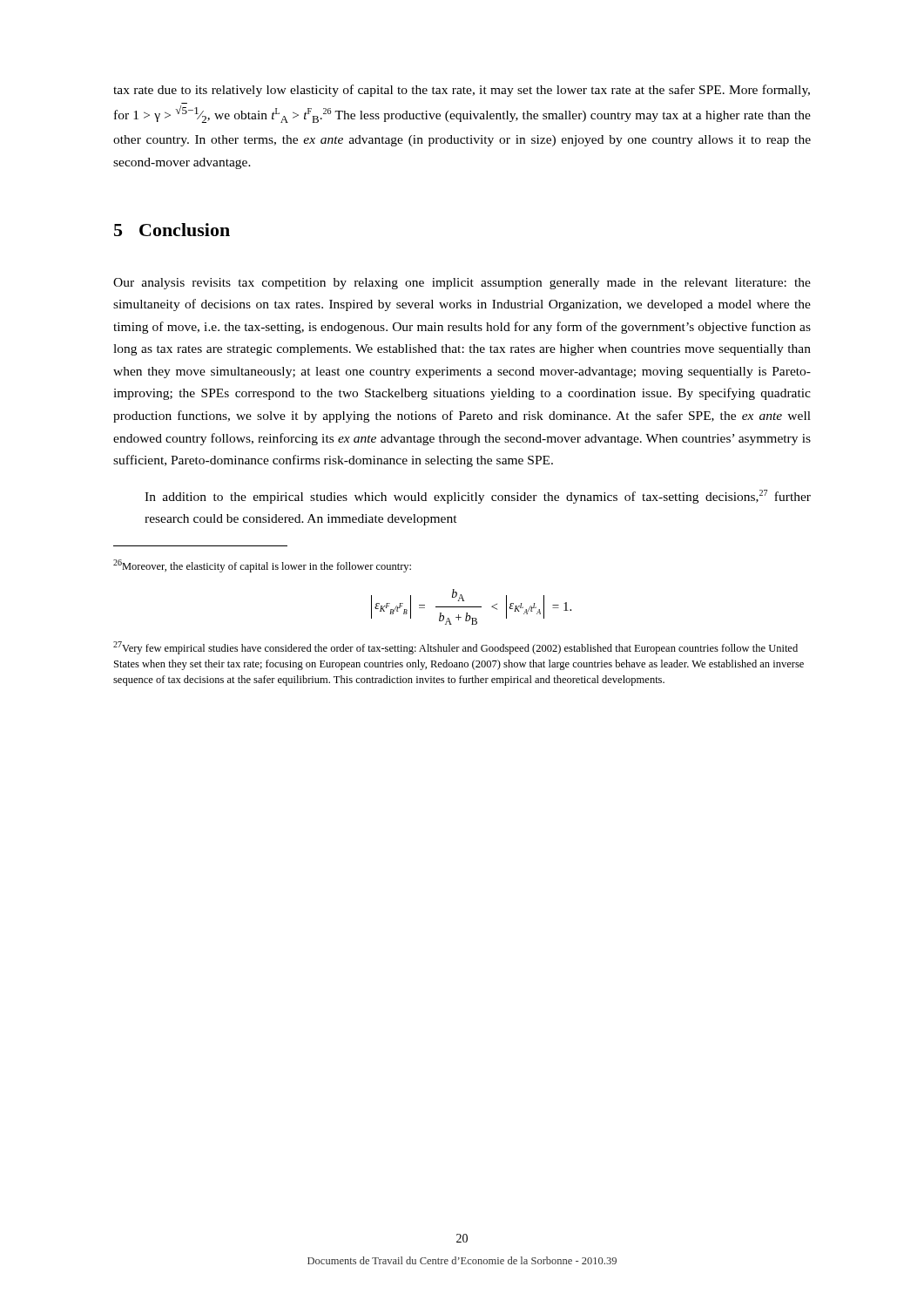Click on the passage starting "27Very few empirical studies have considered the"
The image size is (924, 1307).
coord(462,663)
